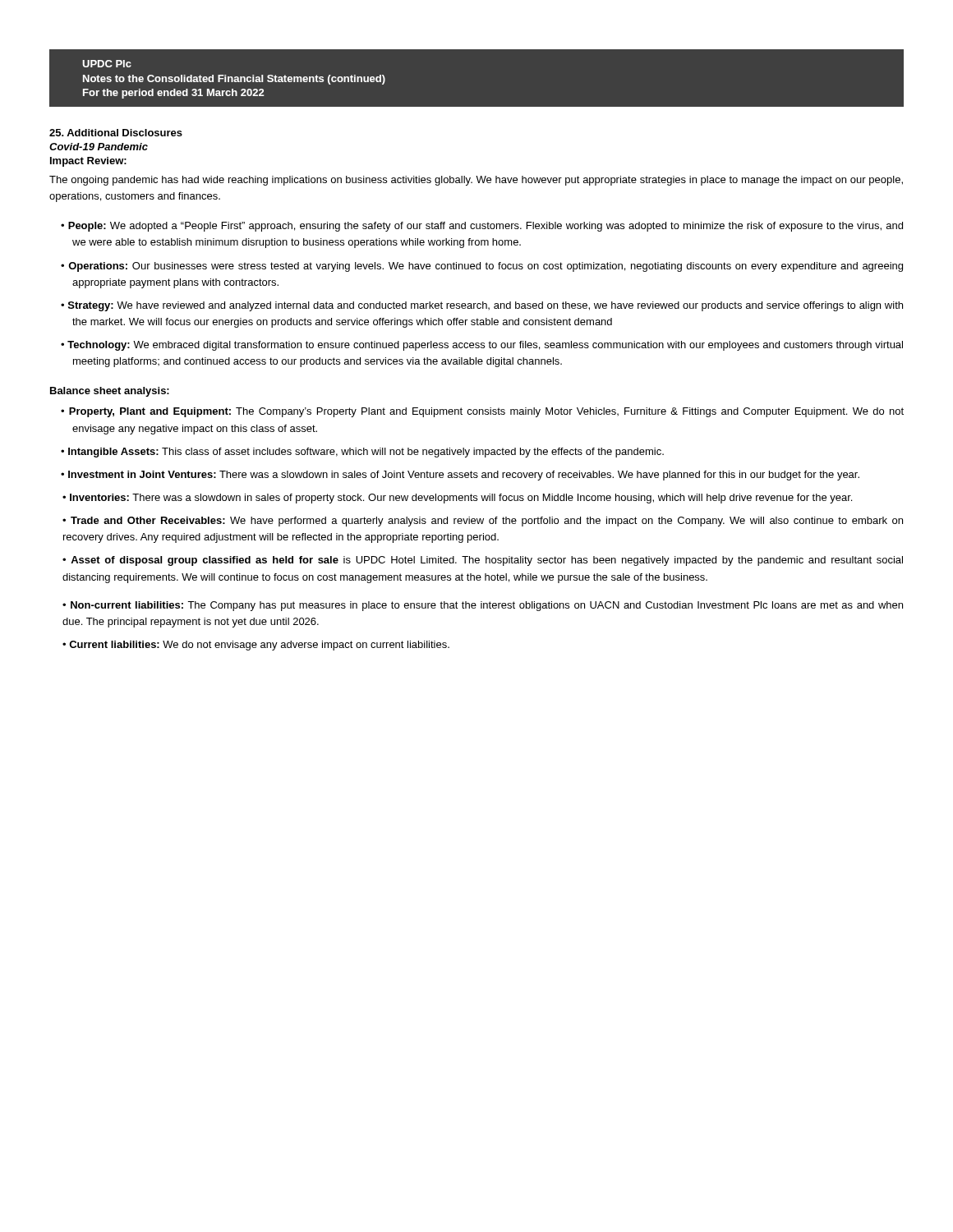The image size is (953, 1232).
Task: Click where it says "25. Additional Disclosures"
Action: [x=116, y=133]
